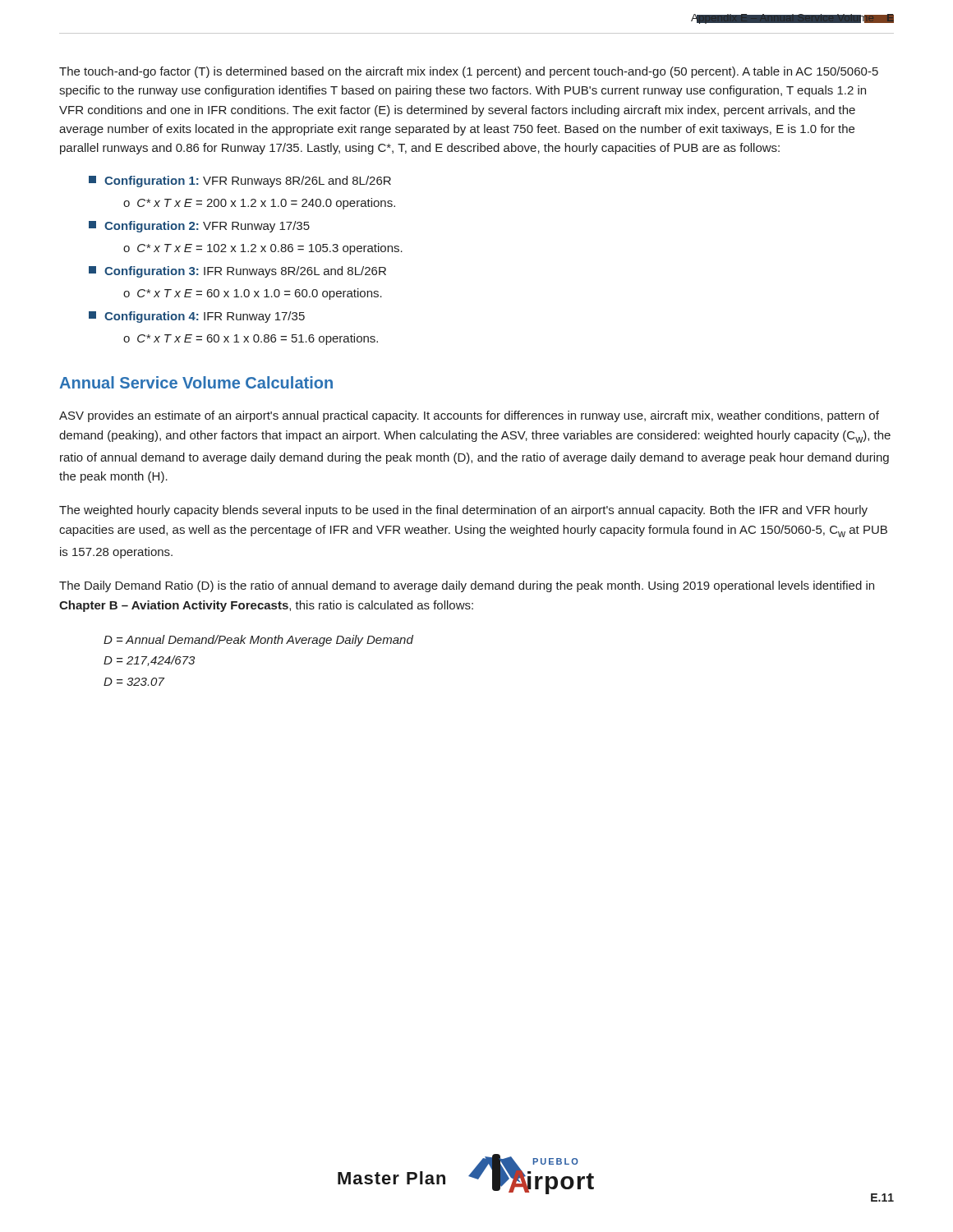Locate the formula that opens with "D = Annual"
Screen dimensions: 1232x953
pyautogui.click(x=258, y=641)
